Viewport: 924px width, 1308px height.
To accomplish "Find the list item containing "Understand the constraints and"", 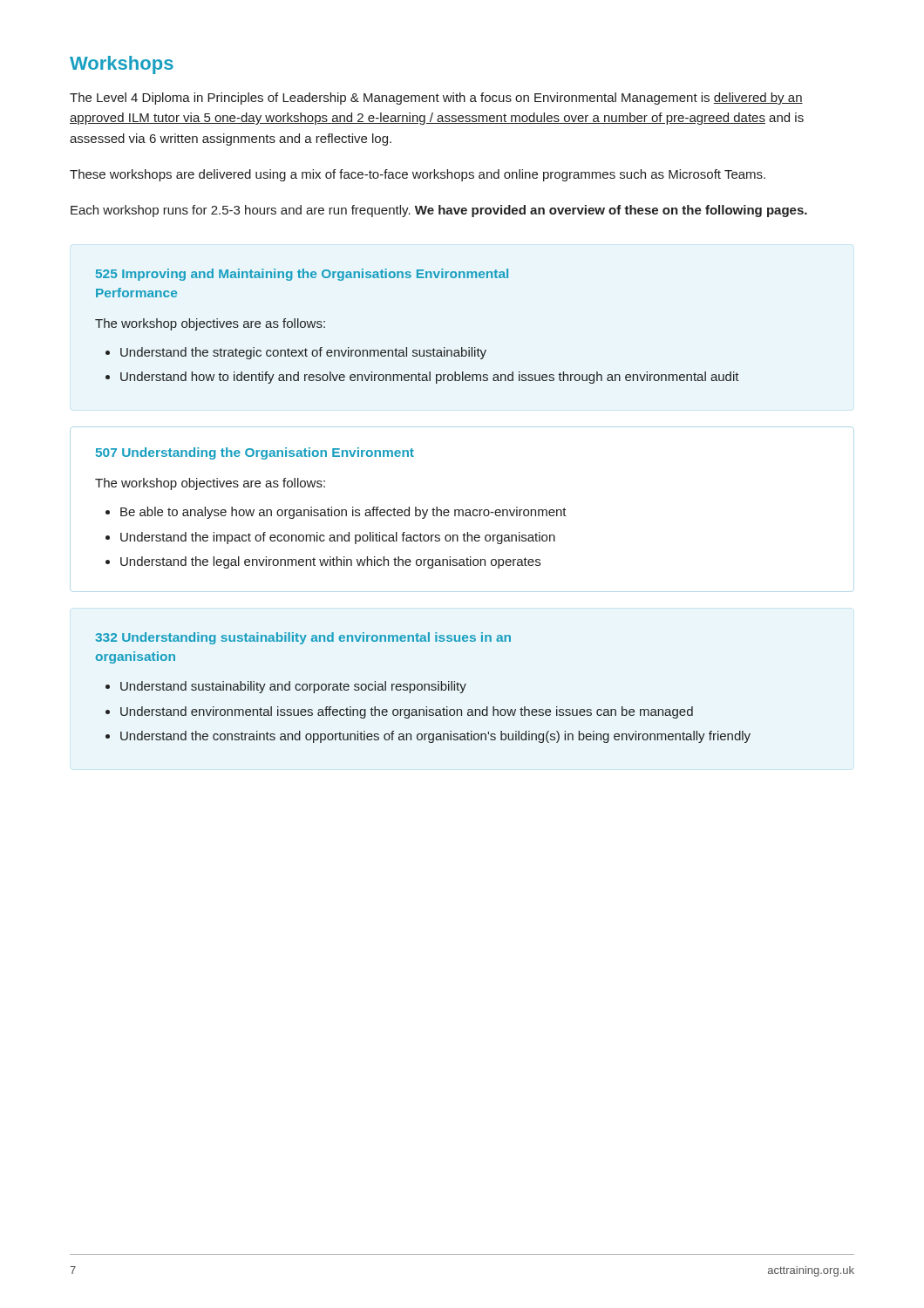I will [435, 735].
